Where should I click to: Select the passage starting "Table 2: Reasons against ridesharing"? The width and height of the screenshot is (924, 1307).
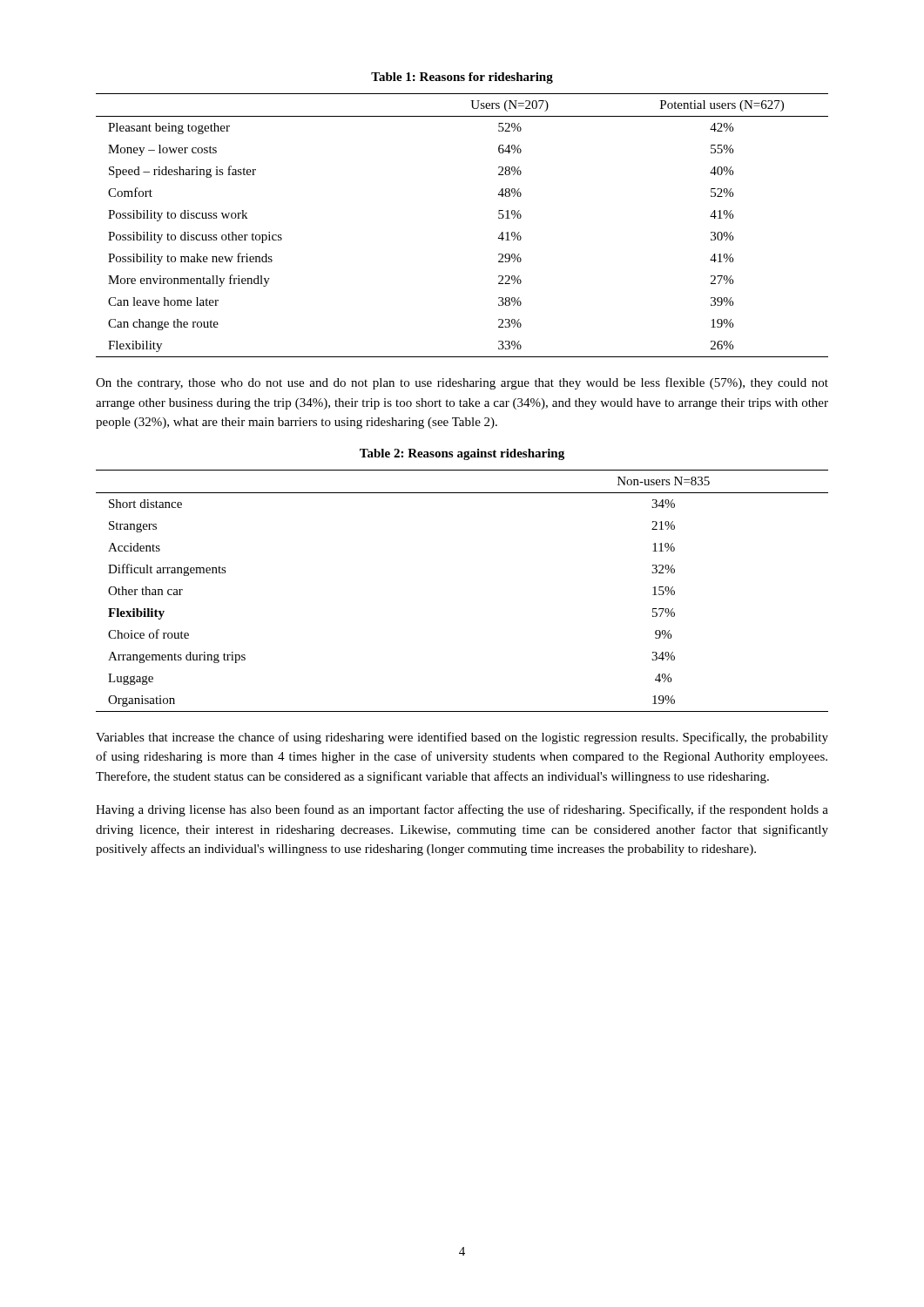click(x=462, y=453)
